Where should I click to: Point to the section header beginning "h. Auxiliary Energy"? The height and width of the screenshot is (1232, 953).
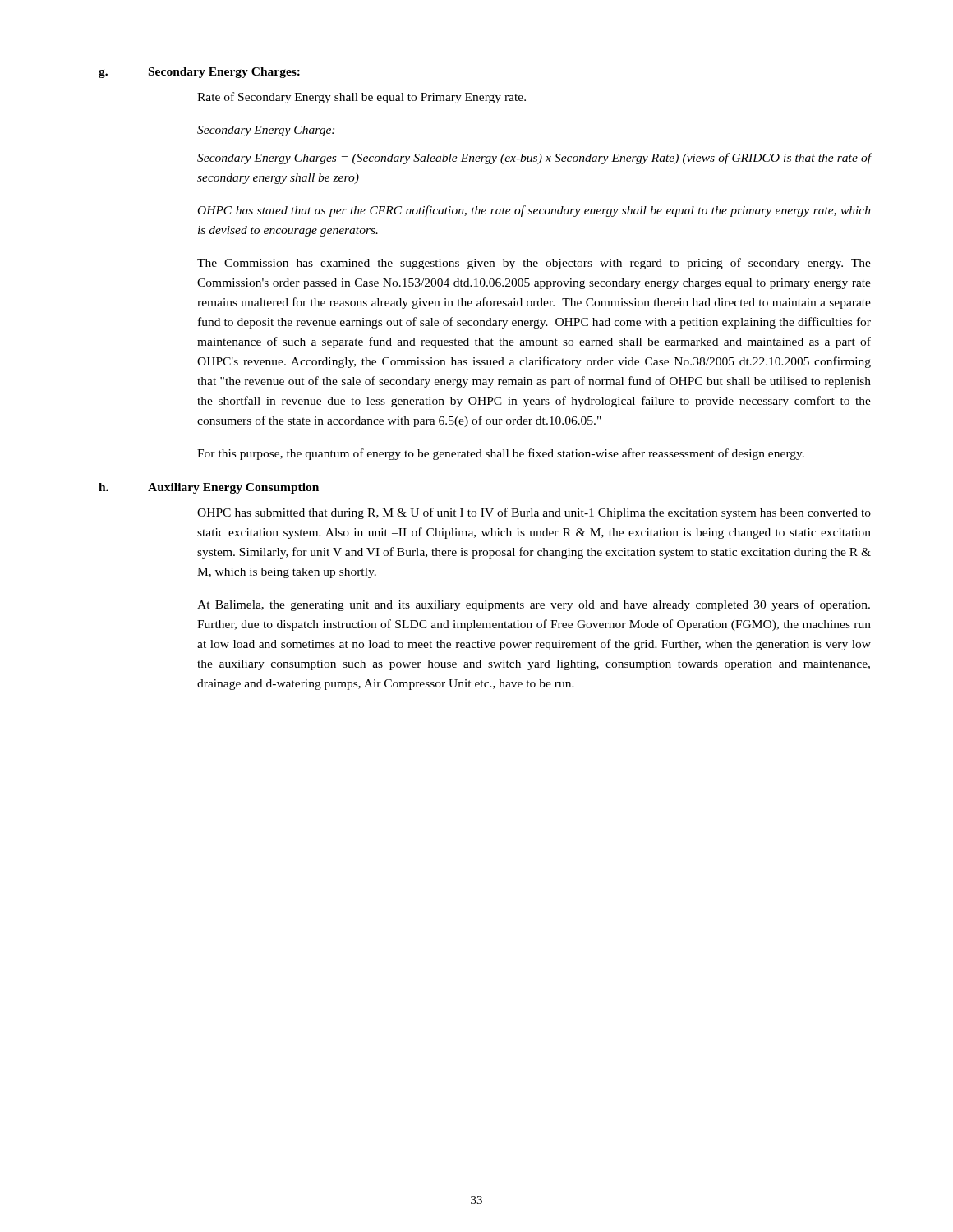209,487
